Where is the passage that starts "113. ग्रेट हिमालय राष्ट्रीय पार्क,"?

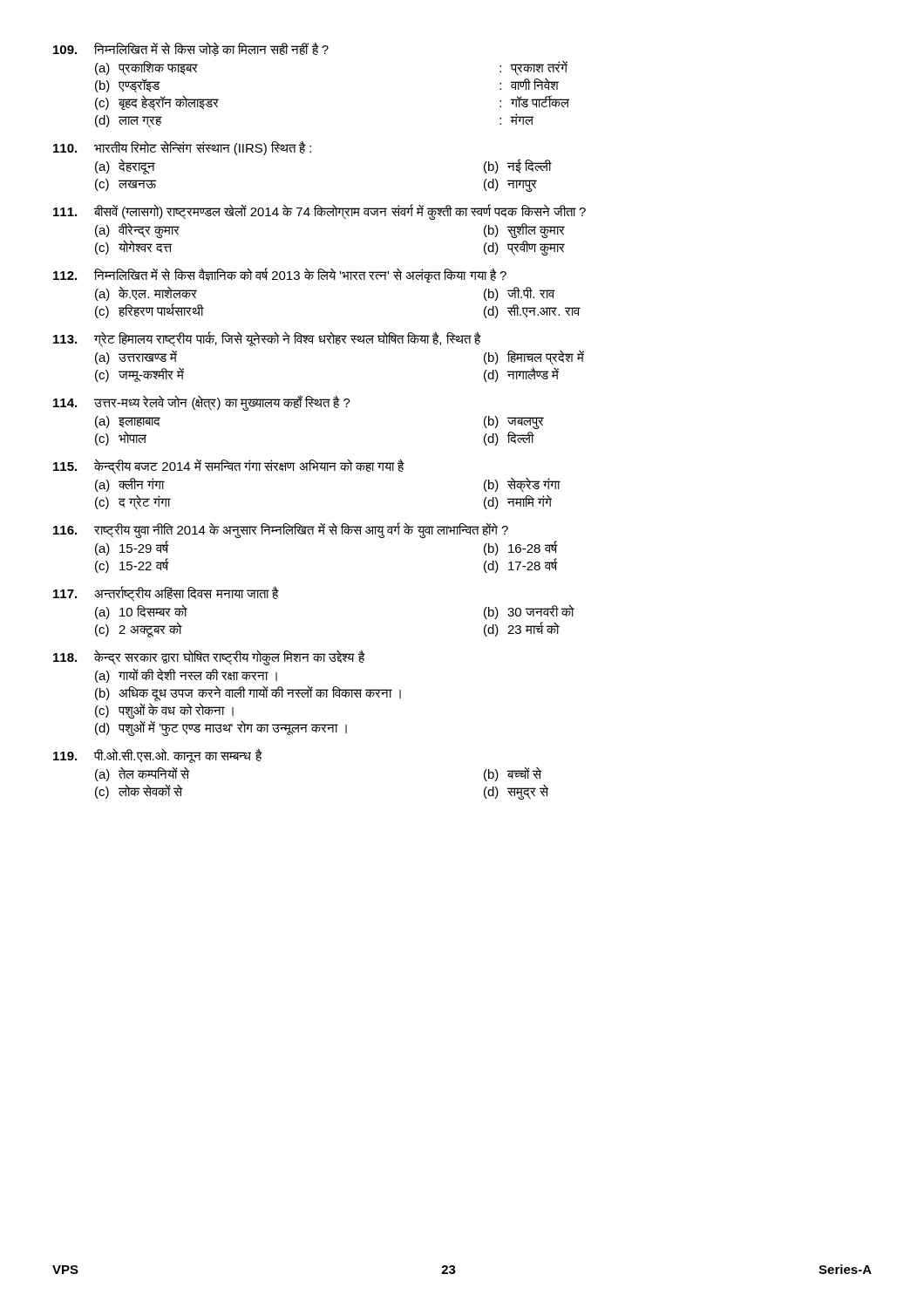tap(267, 339)
